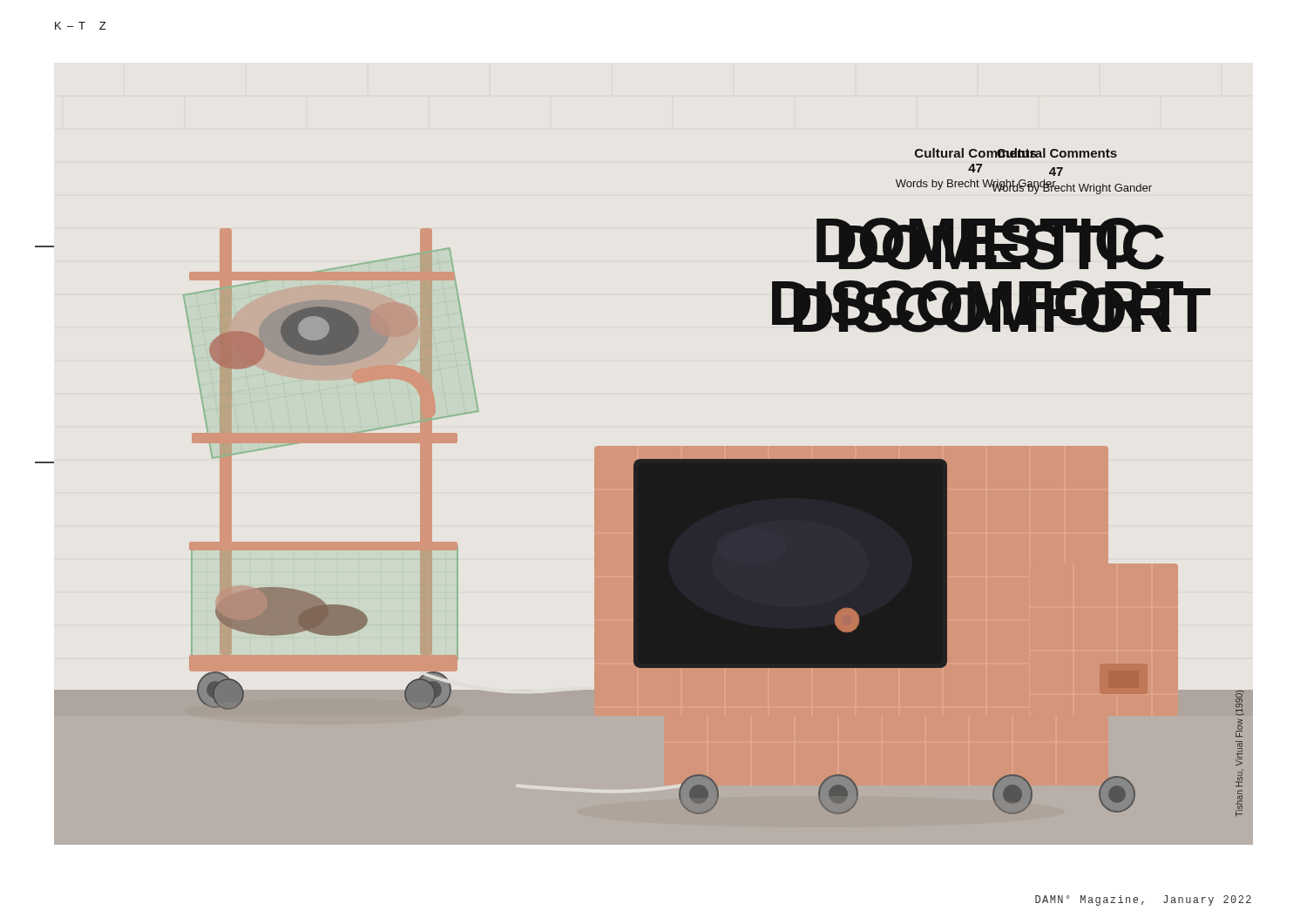Point to the block beginning "Words by Brecht Wright"
The height and width of the screenshot is (924, 1307).
pyautogui.click(x=1072, y=188)
